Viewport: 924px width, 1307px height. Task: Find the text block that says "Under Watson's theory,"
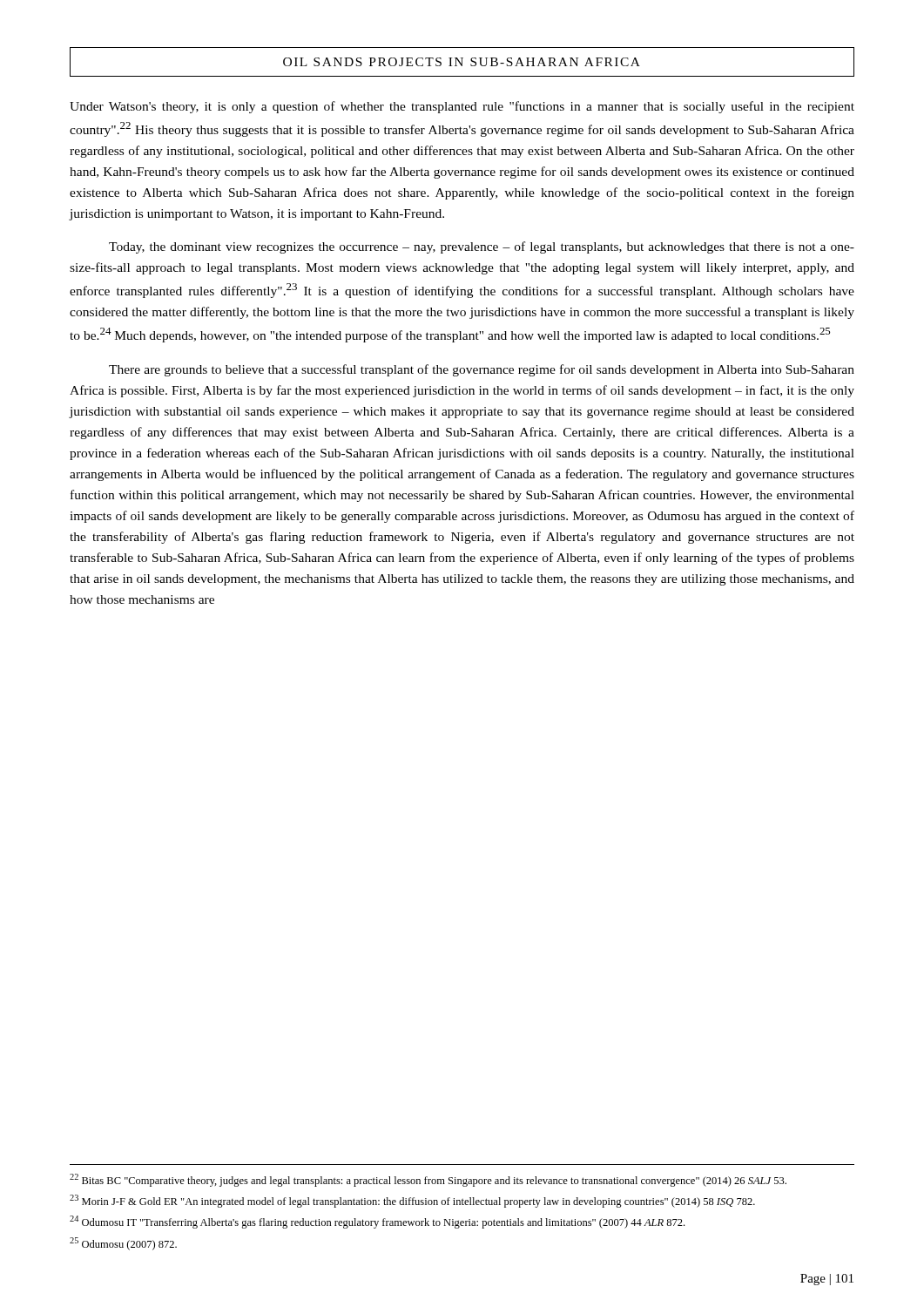(x=462, y=107)
